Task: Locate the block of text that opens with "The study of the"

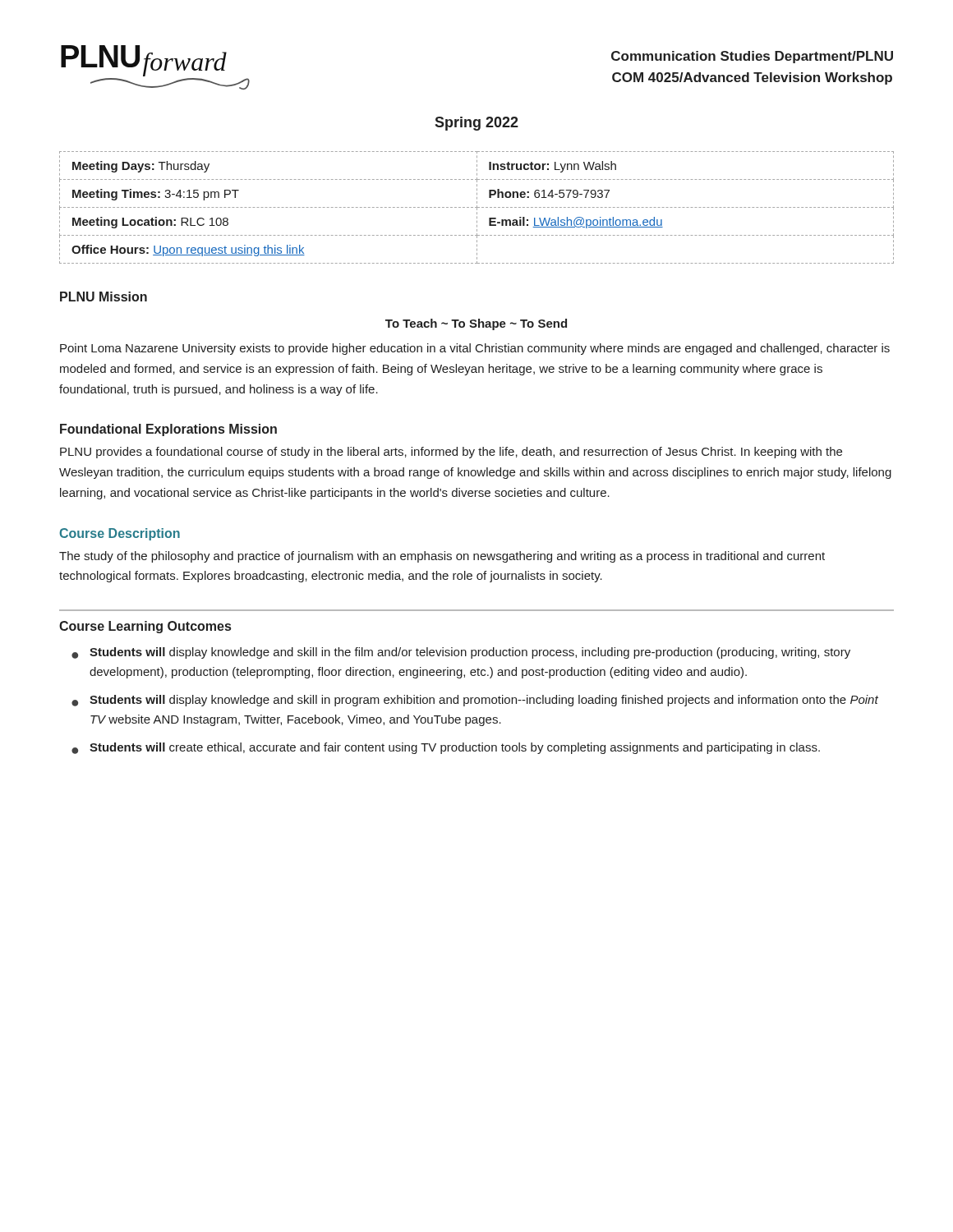Action: tap(442, 565)
